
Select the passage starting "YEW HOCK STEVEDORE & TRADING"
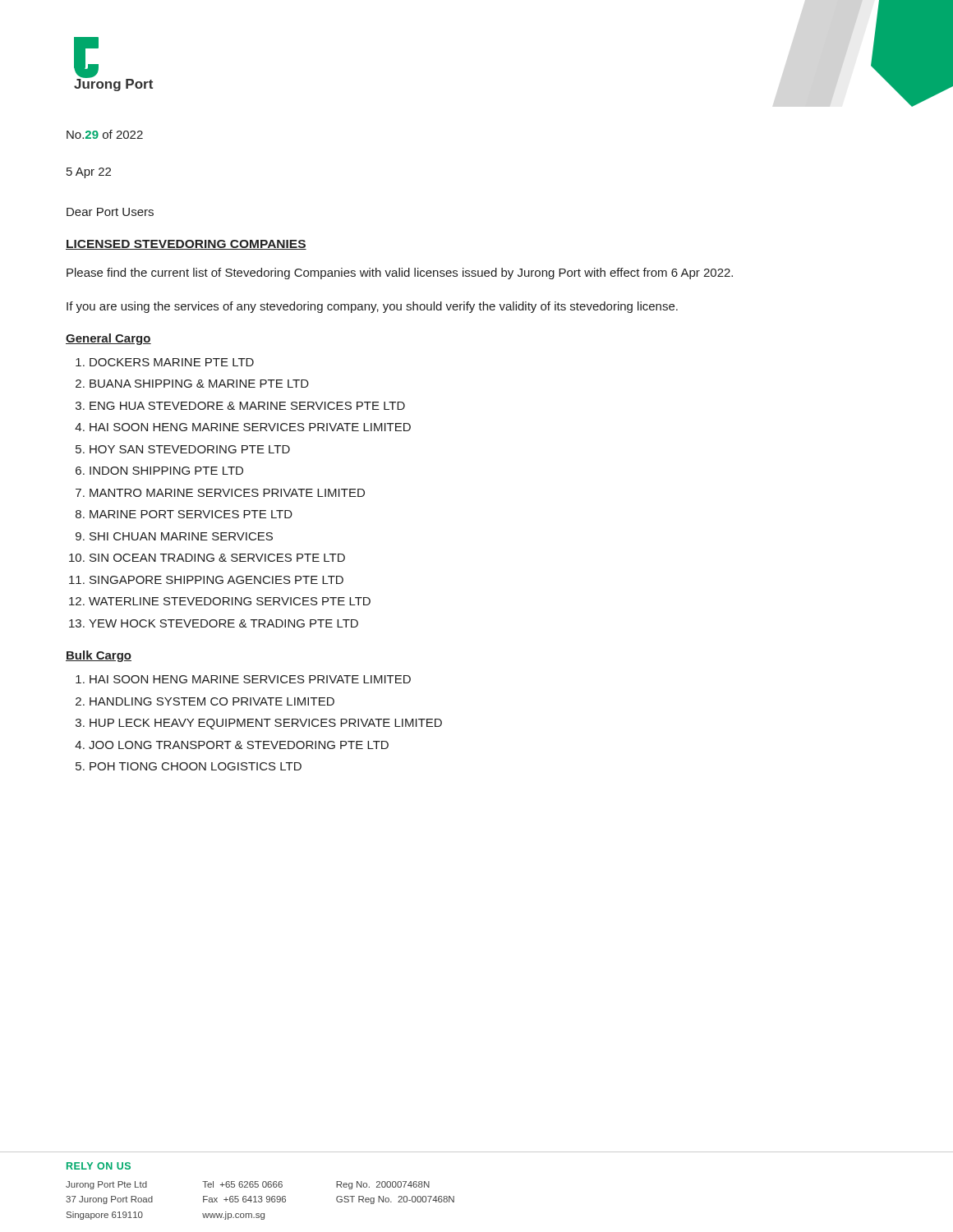tap(224, 623)
